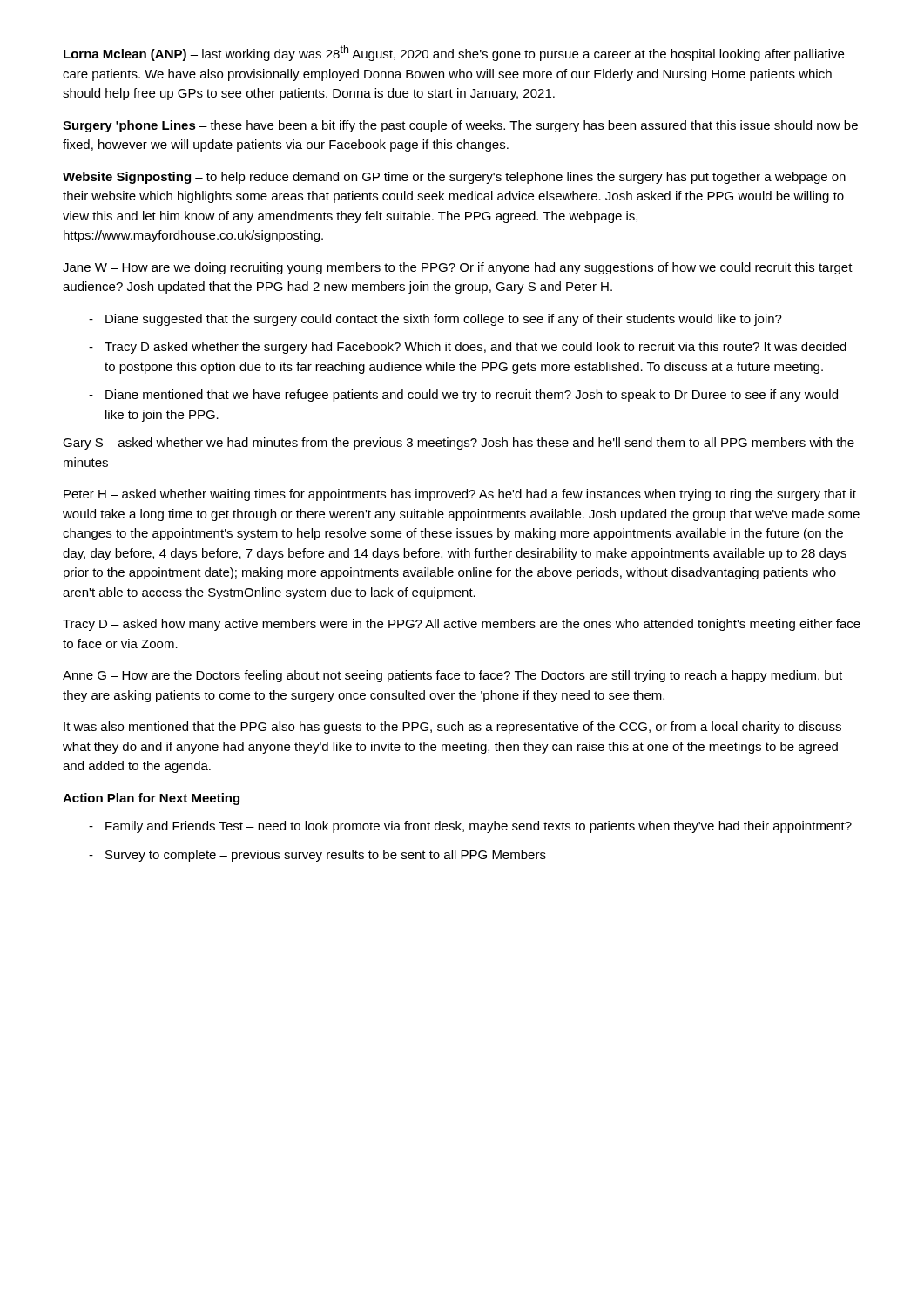
Task: Locate the block starting "Anne G – How are"
Action: pyautogui.click(x=453, y=685)
